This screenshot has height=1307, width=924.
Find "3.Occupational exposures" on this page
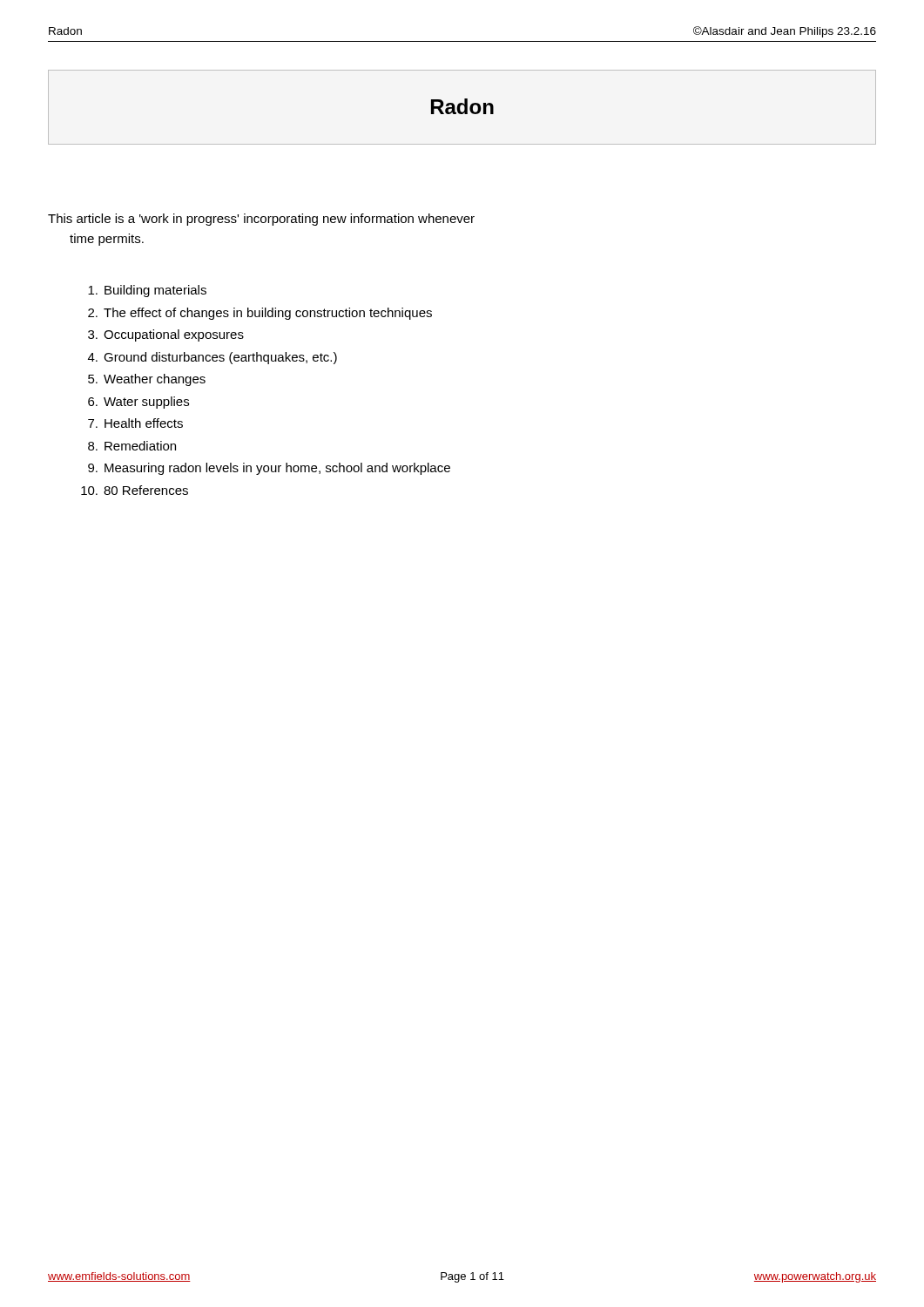tap(159, 334)
